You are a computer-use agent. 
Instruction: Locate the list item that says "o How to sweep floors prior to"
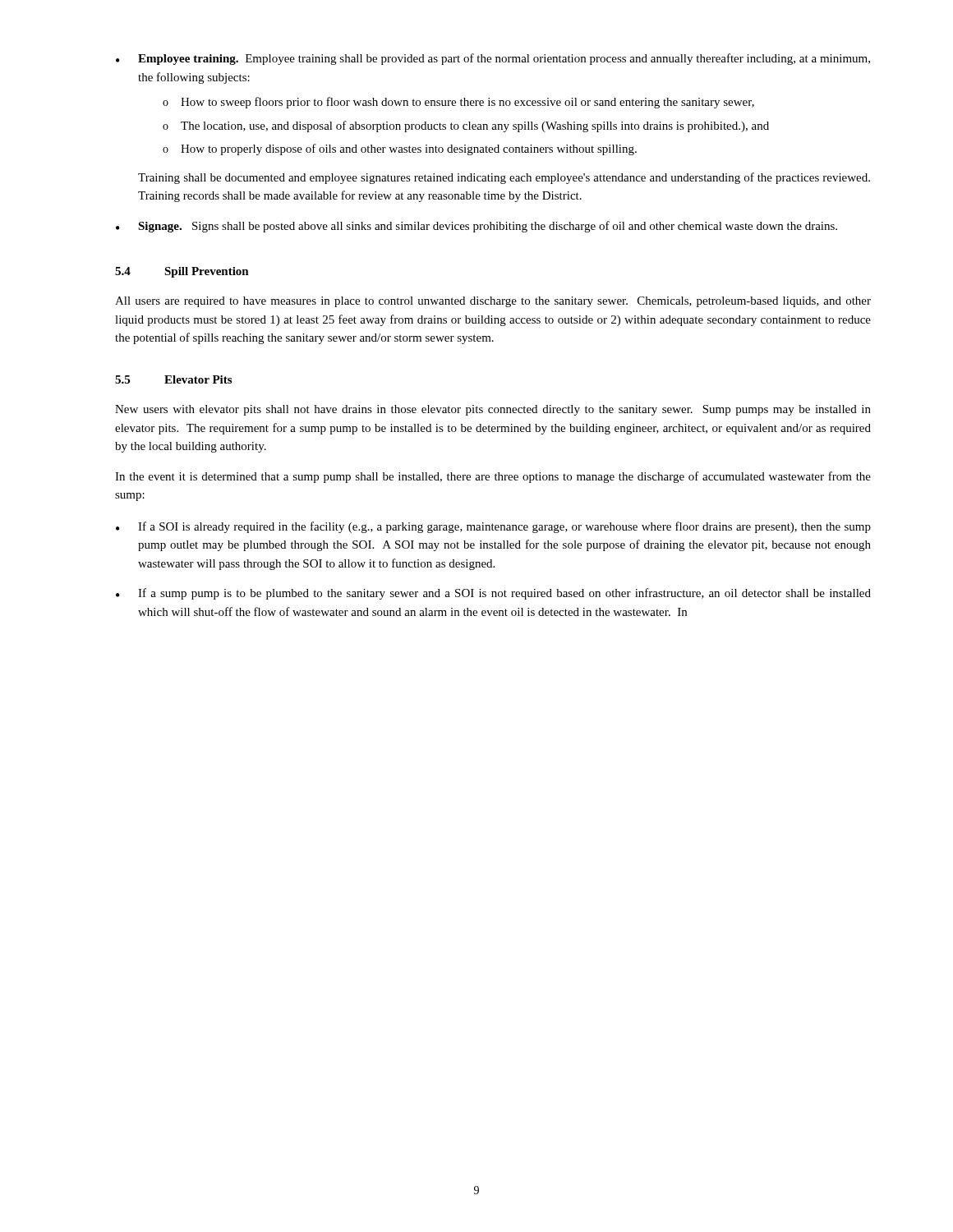click(517, 102)
